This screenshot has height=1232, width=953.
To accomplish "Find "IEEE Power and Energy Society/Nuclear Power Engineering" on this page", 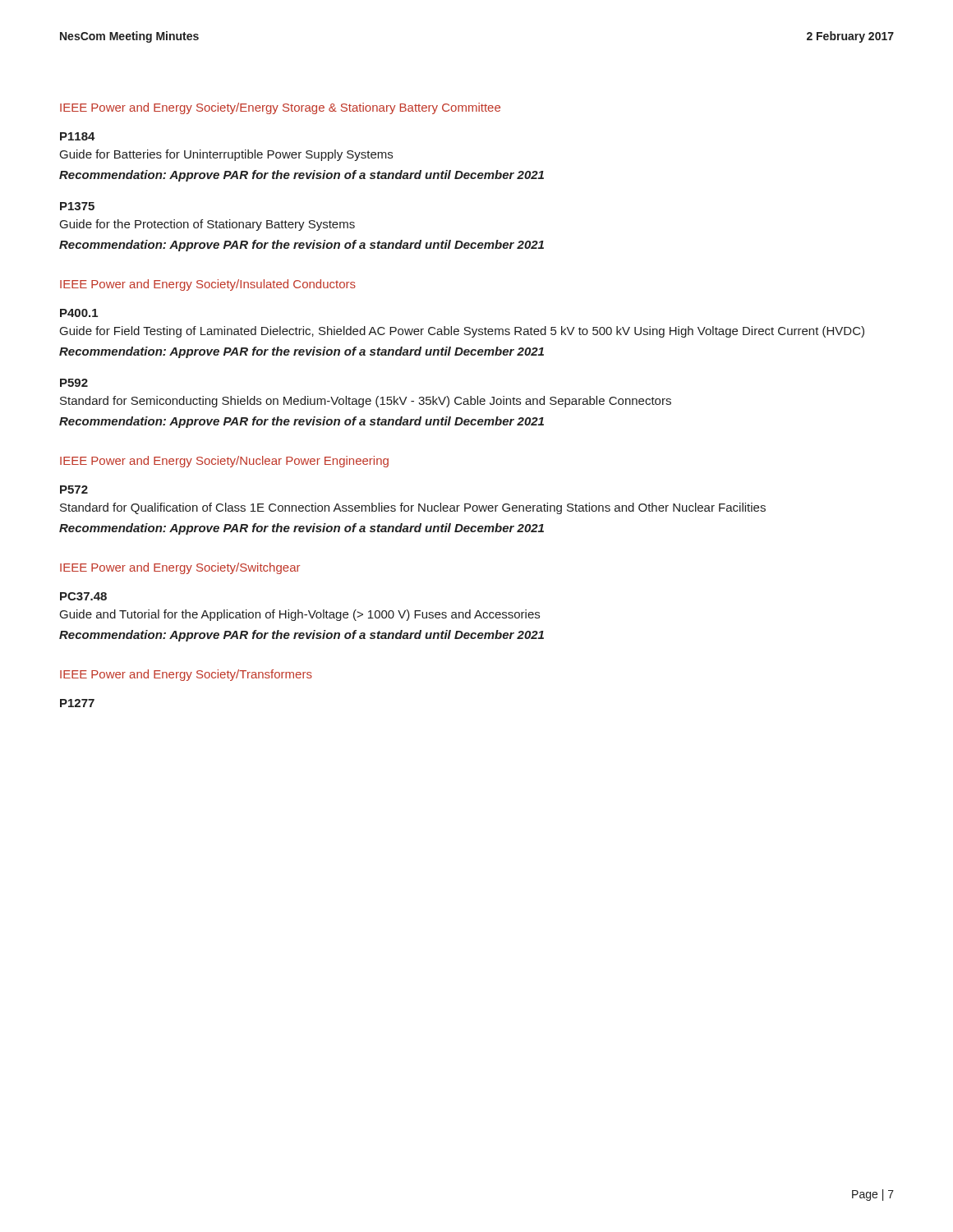I will point(224,460).
